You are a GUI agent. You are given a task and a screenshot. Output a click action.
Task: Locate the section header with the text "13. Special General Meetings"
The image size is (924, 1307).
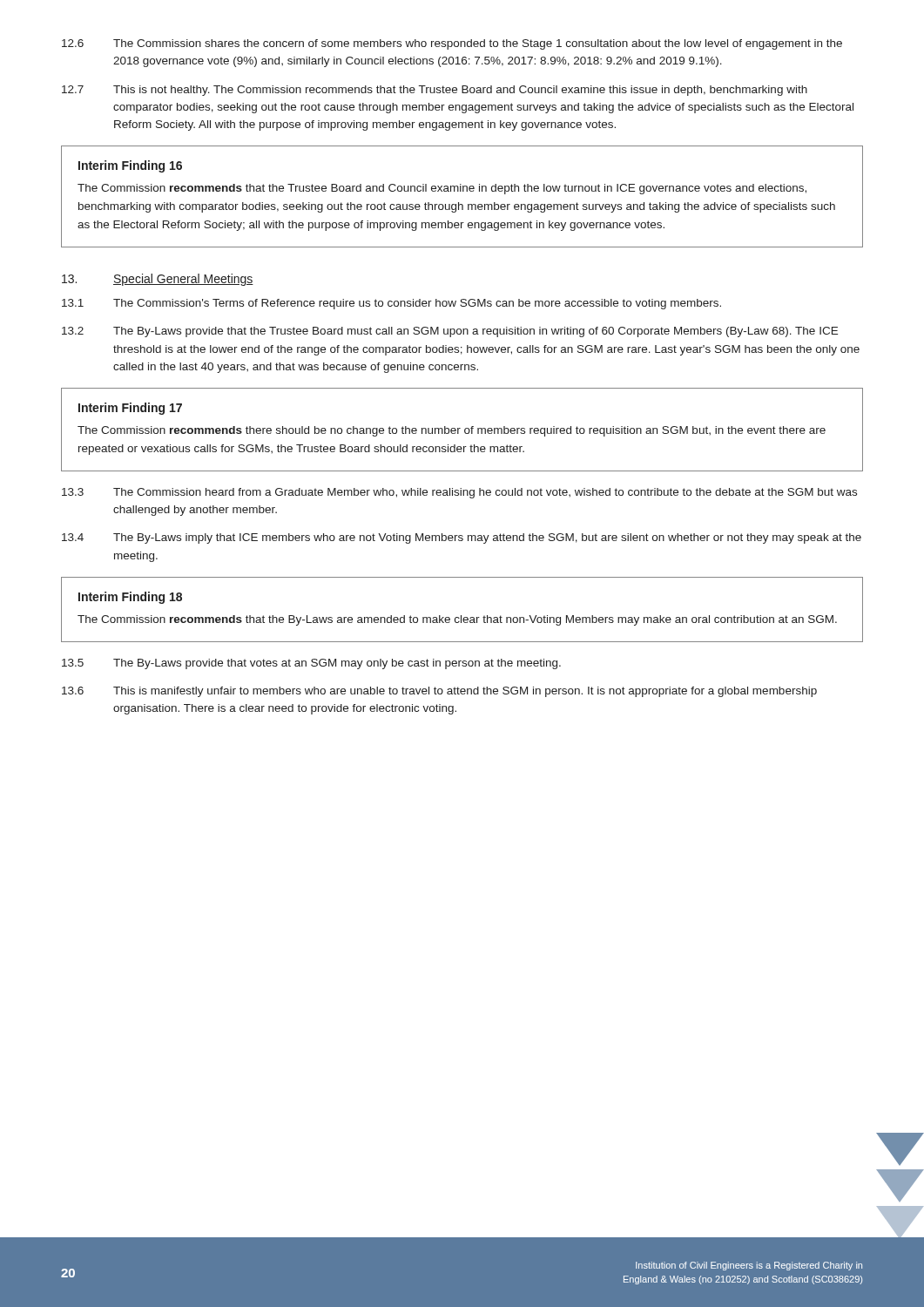157,279
